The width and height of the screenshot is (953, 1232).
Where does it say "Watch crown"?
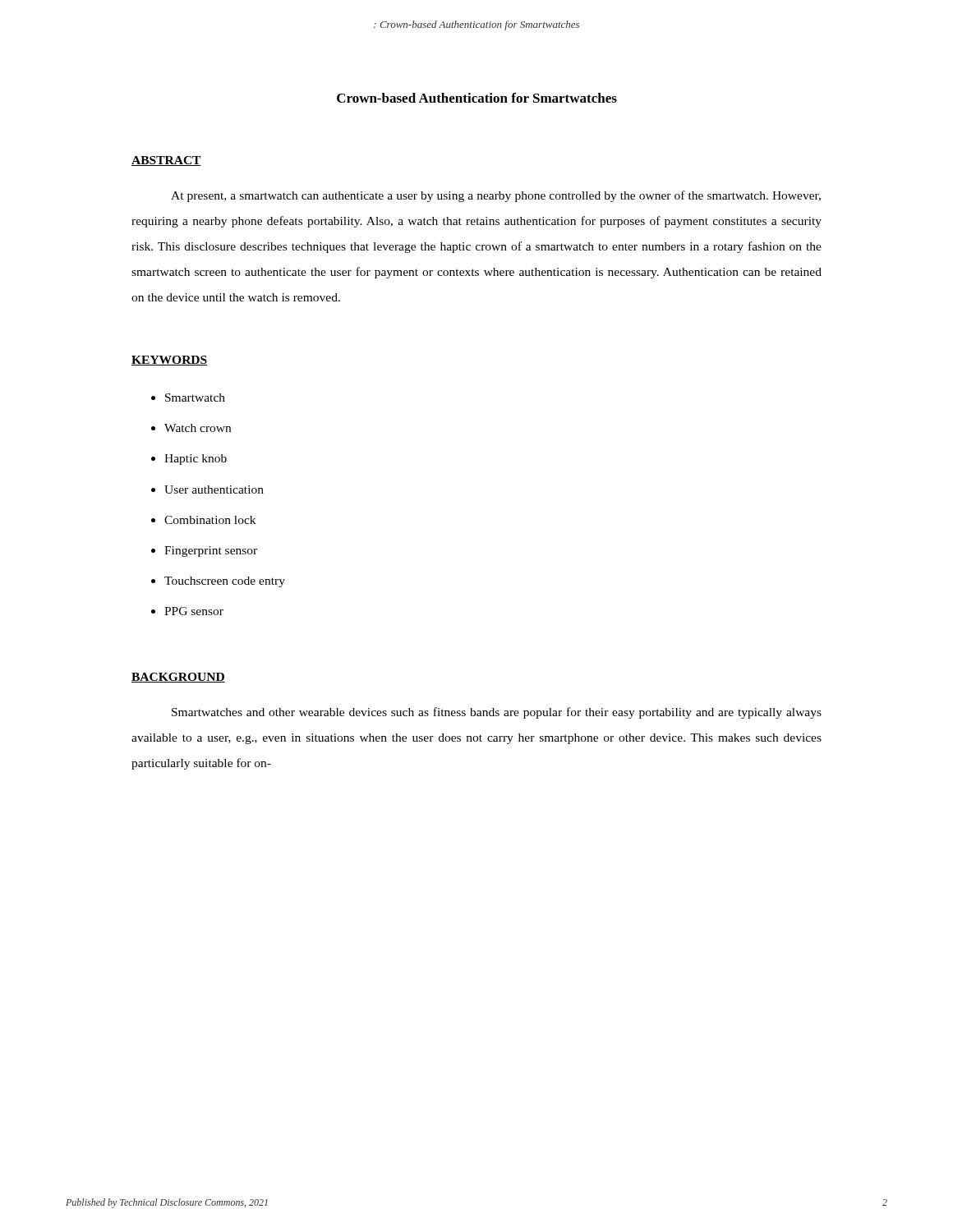(198, 428)
